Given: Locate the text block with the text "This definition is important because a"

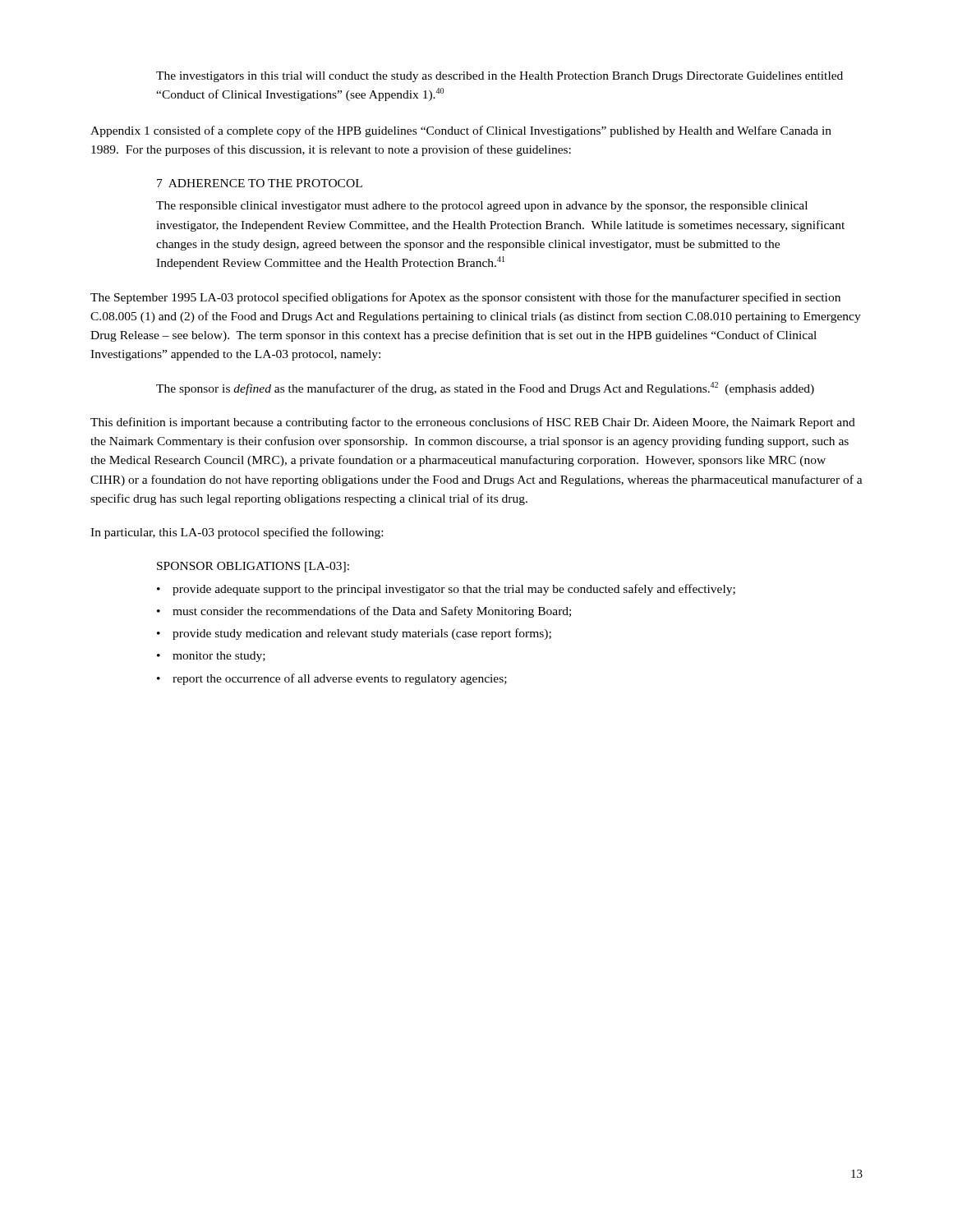Looking at the screenshot, I should click(x=476, y=460).
